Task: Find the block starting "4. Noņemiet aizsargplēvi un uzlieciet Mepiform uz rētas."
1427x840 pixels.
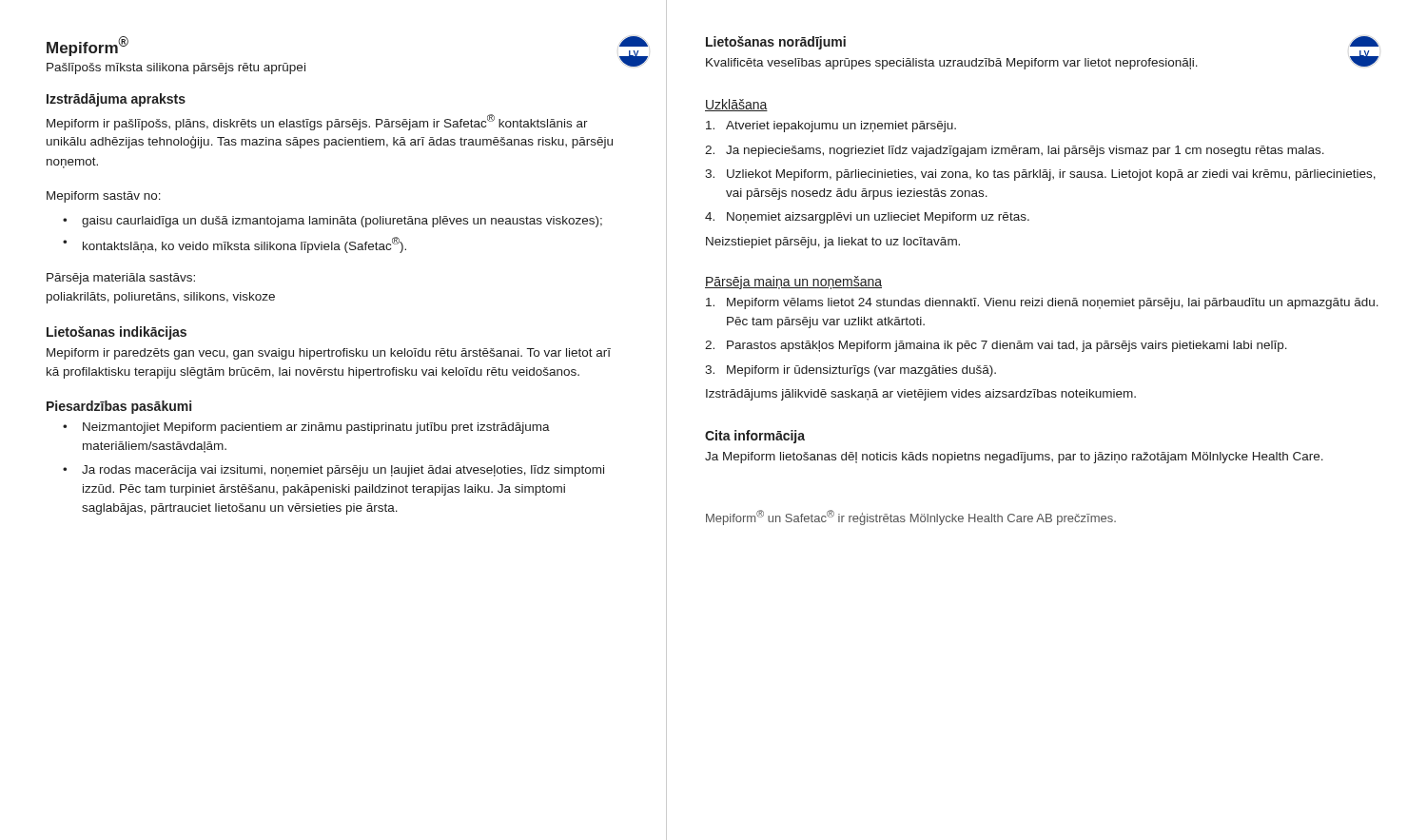Action: [867, 217]
